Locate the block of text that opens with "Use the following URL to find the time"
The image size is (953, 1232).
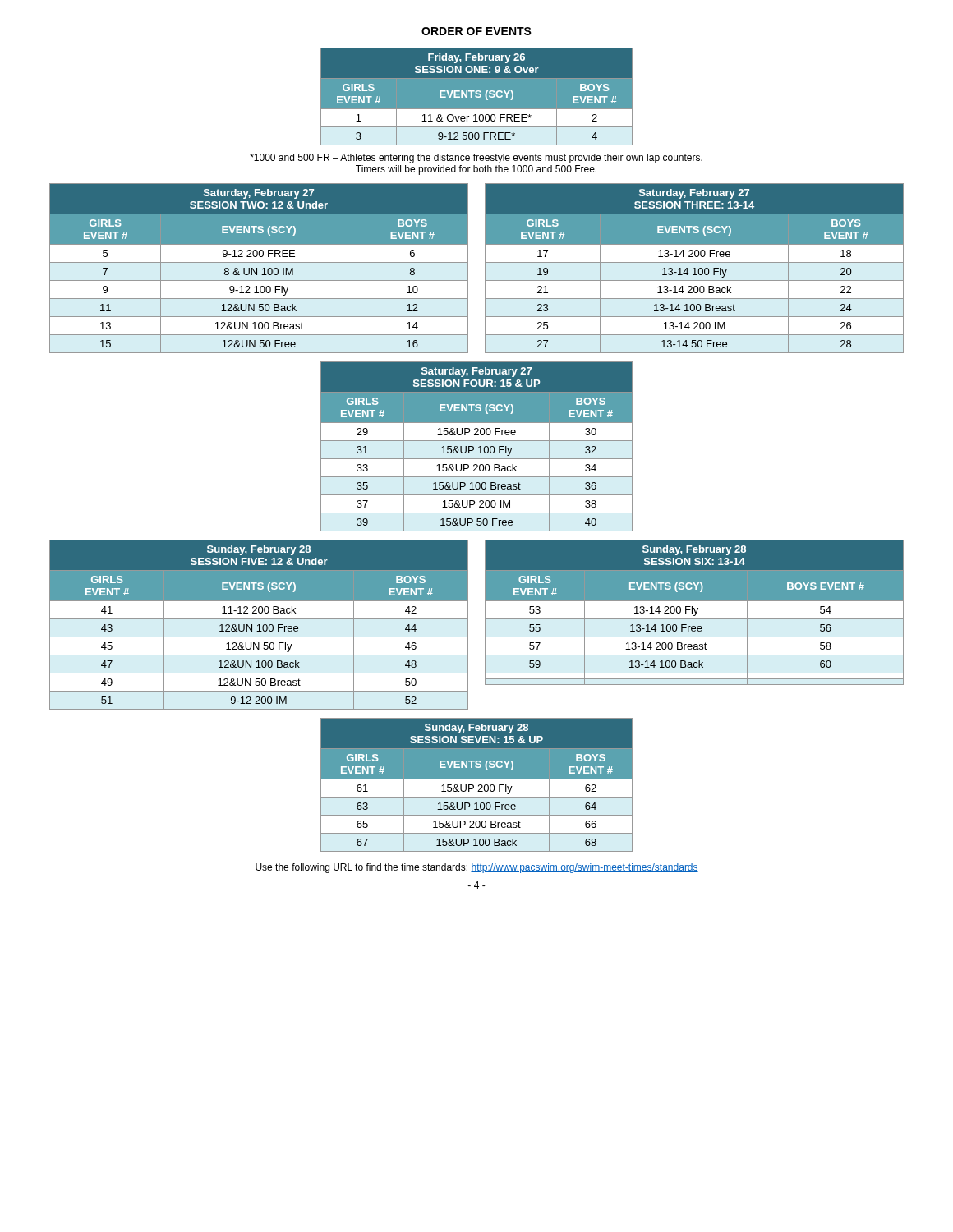click(x=476, y=867)
